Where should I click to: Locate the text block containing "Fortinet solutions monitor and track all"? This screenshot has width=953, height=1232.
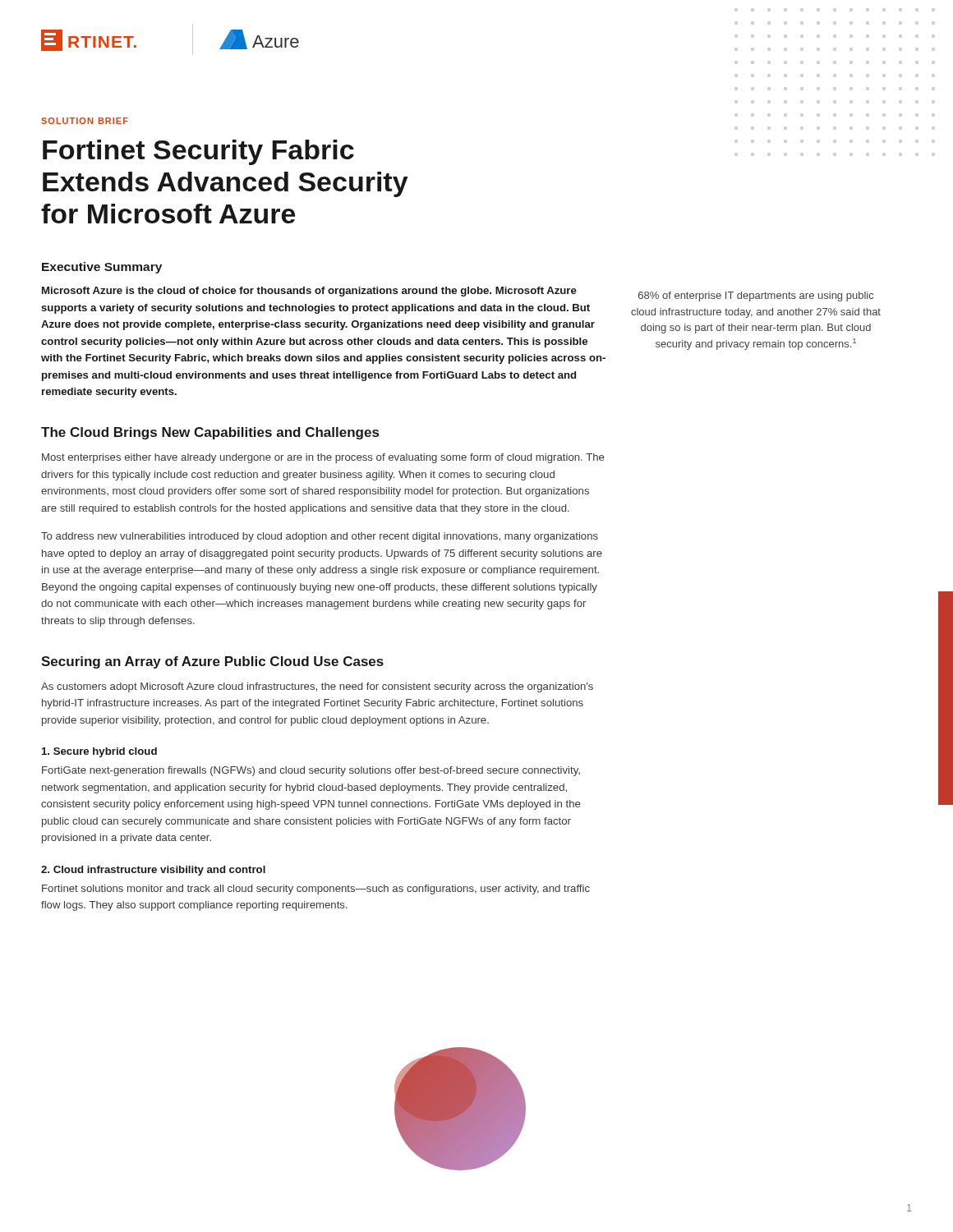[324, 897]
